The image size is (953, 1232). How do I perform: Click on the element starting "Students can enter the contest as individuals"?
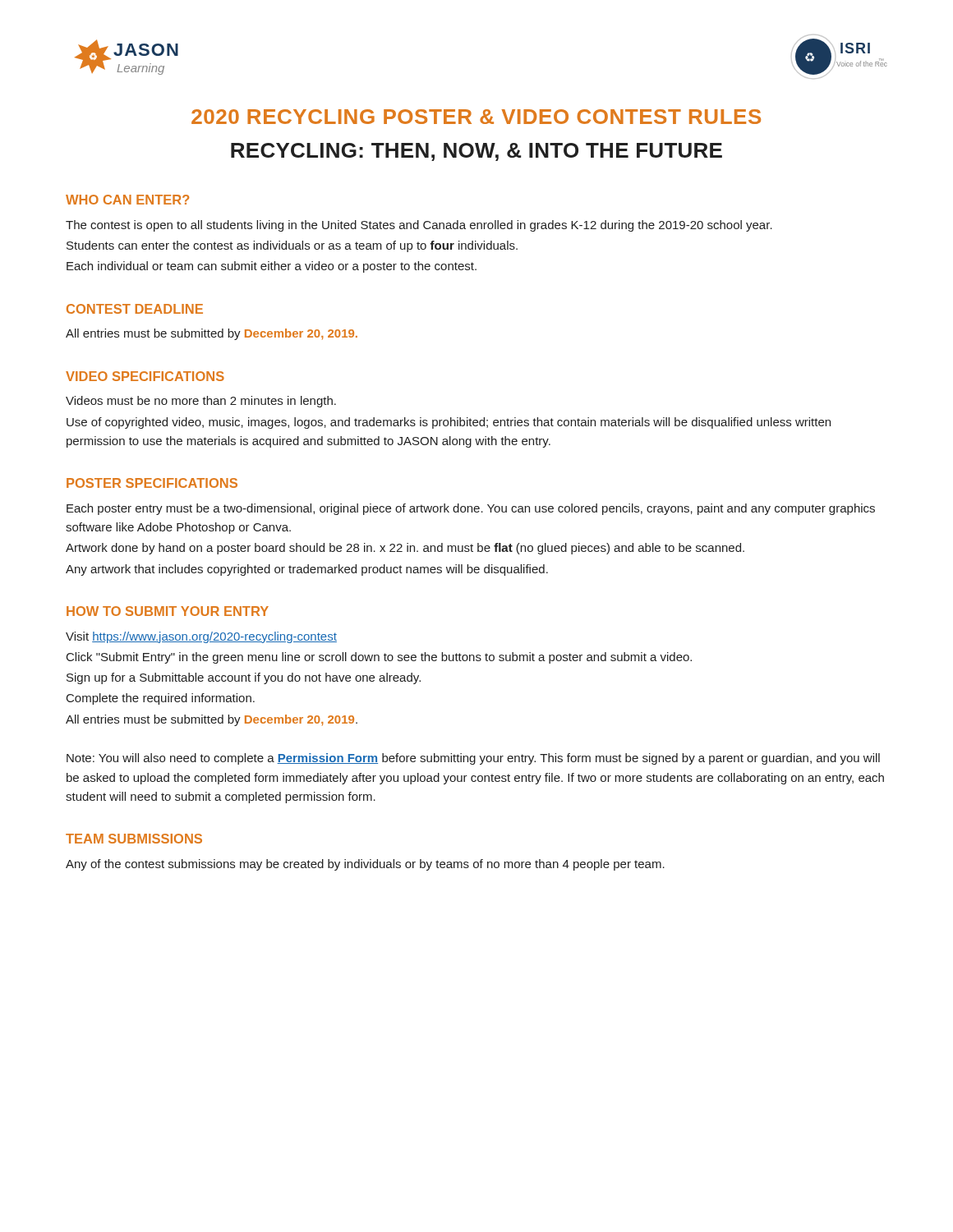tap(292, 245)
